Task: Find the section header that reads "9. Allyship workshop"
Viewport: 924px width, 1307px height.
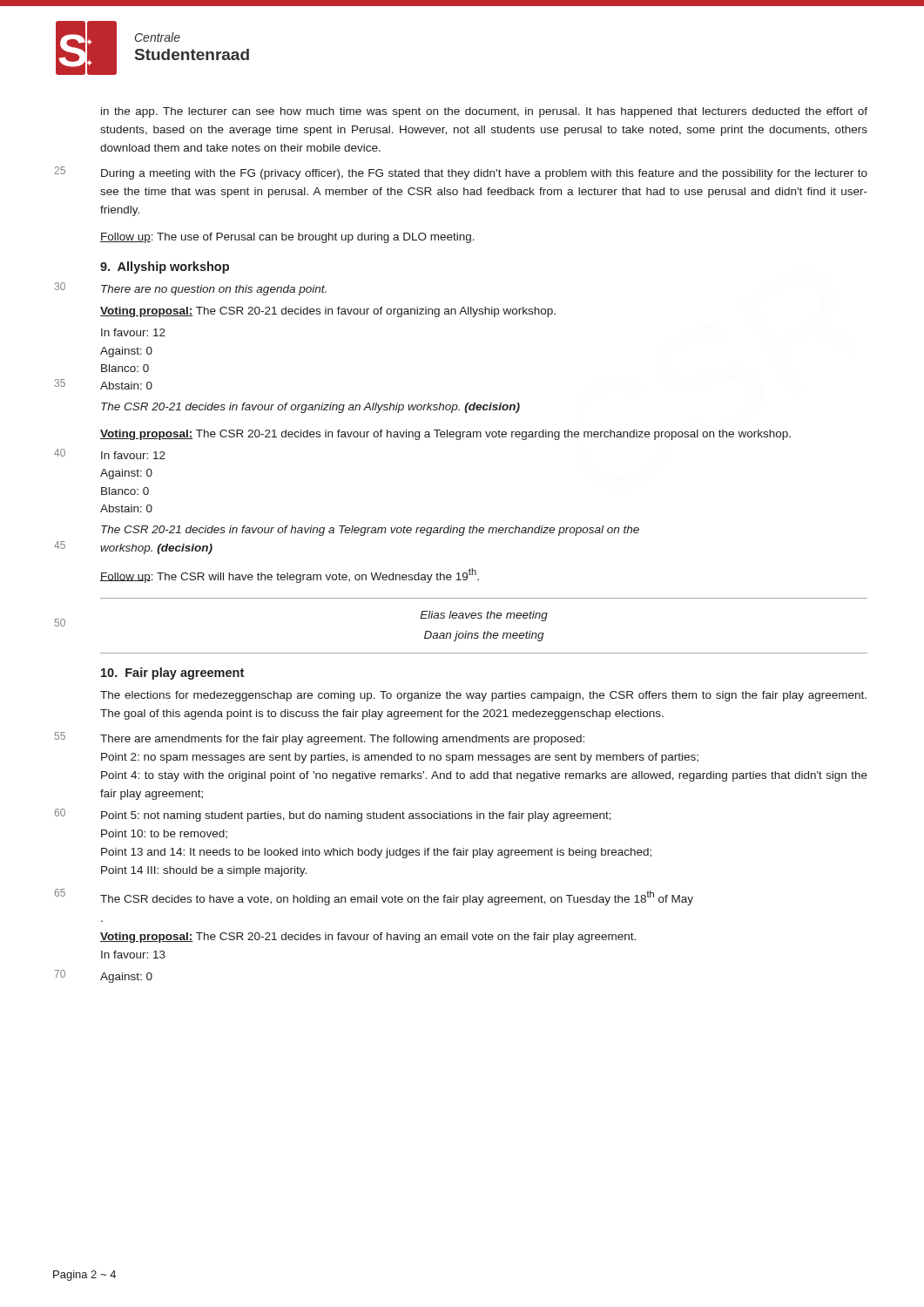Action: [x=165, y=267]
